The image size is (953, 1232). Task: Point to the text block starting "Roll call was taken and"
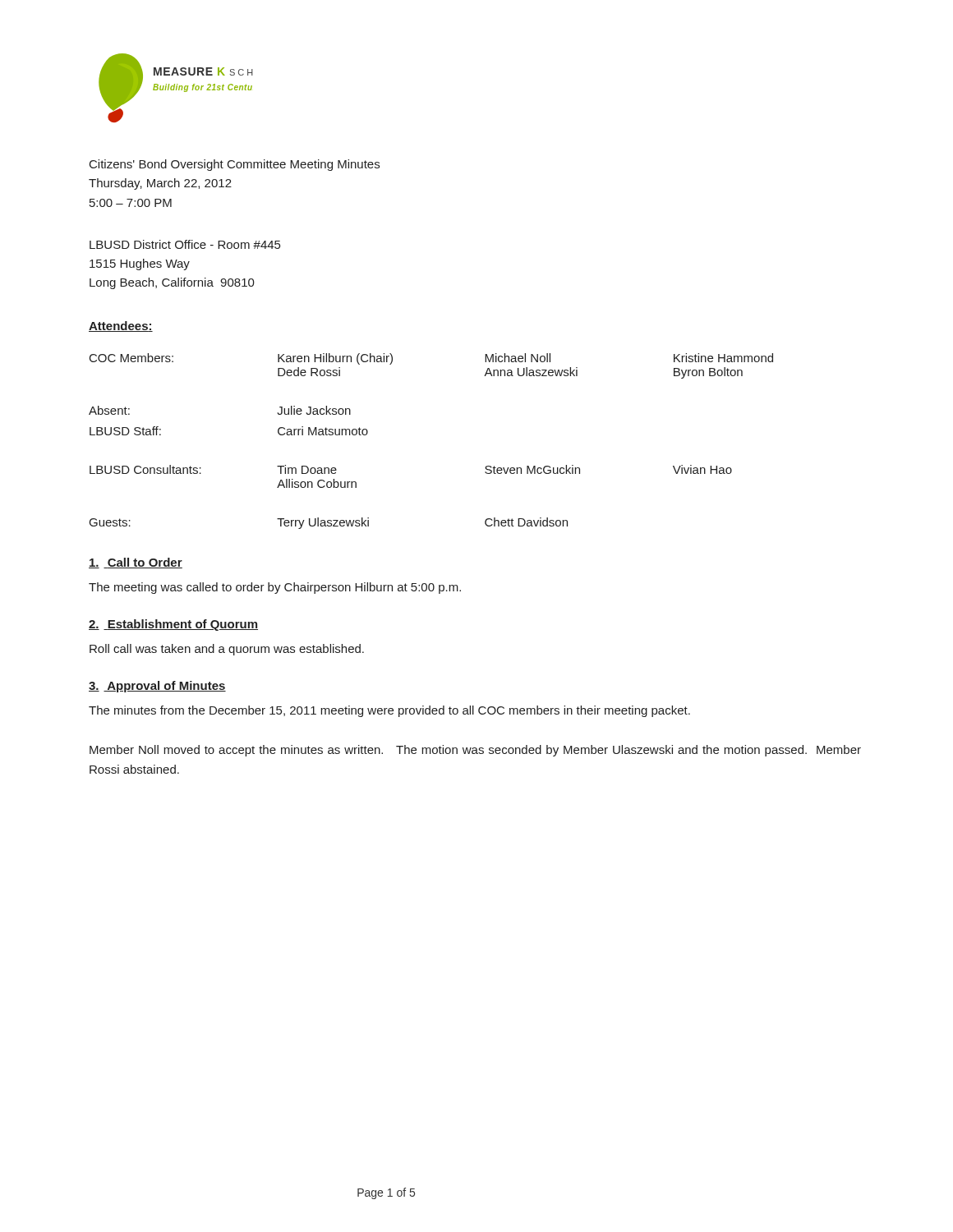[x=227, y=648]
